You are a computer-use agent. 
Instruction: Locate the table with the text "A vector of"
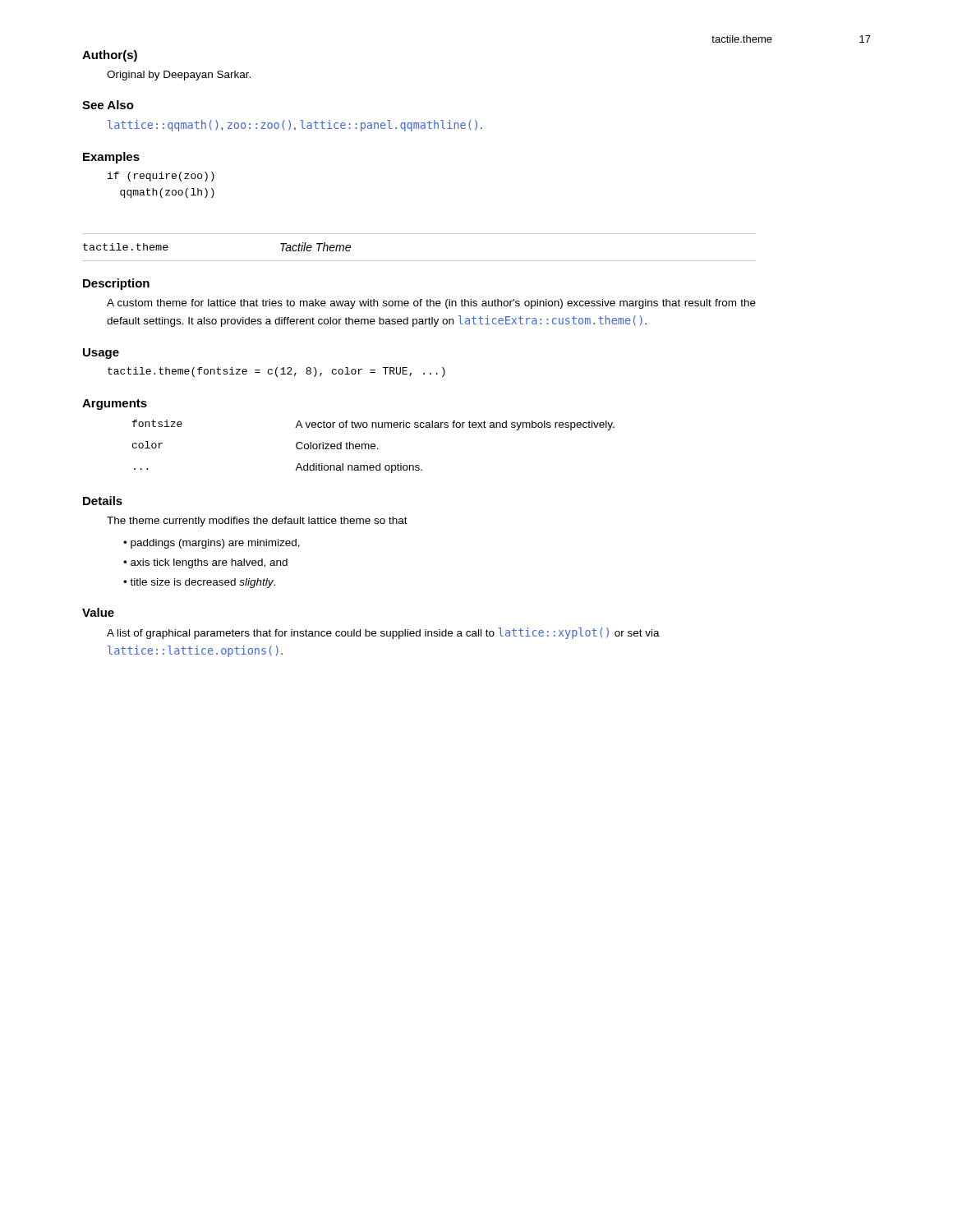(431, 447)
